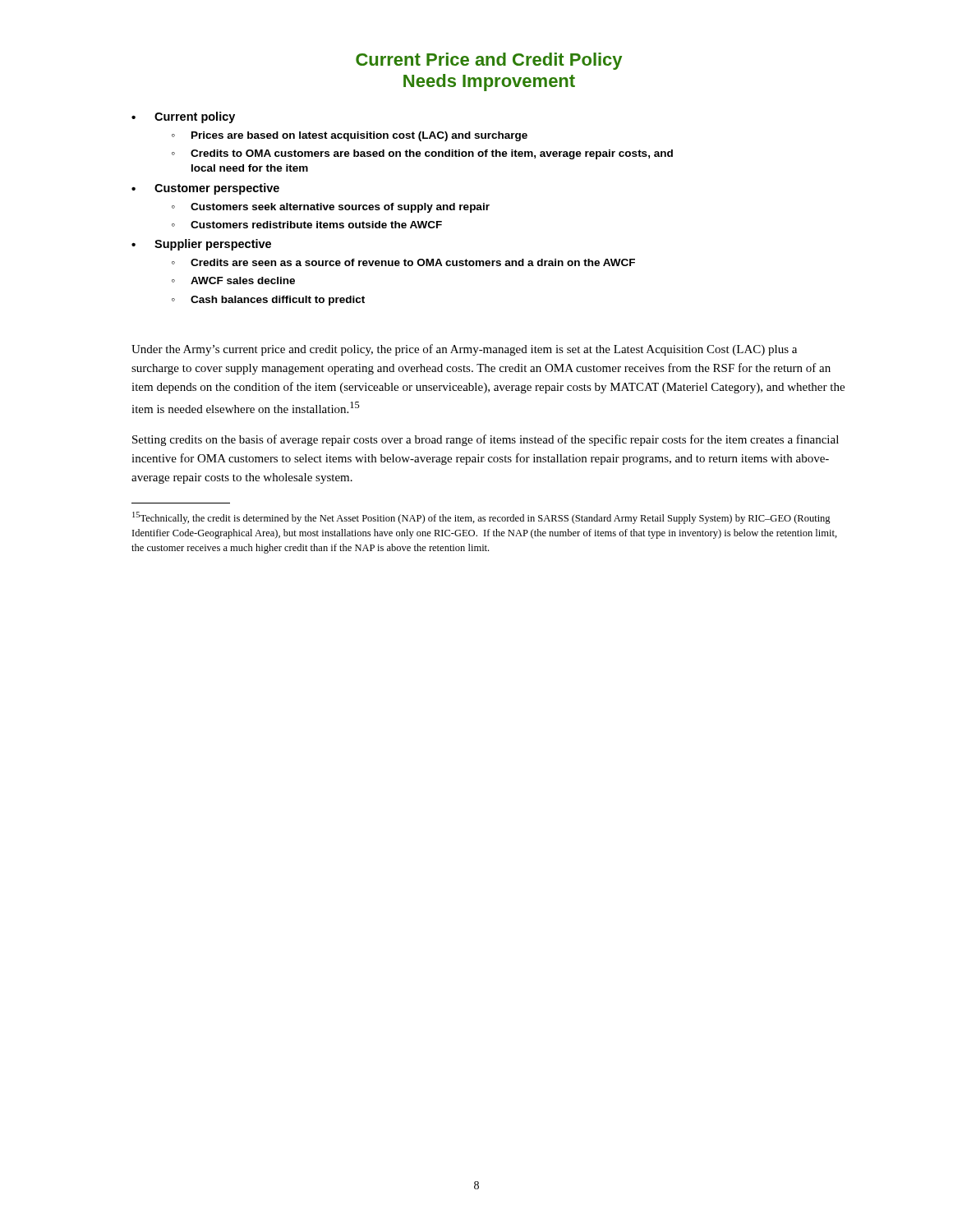Point to the text block starting "◦ Customers redistribute items outside the AWCF"
Image resolution: width=953 pixels, height=1232 pixels.
(x=307, y=225)
